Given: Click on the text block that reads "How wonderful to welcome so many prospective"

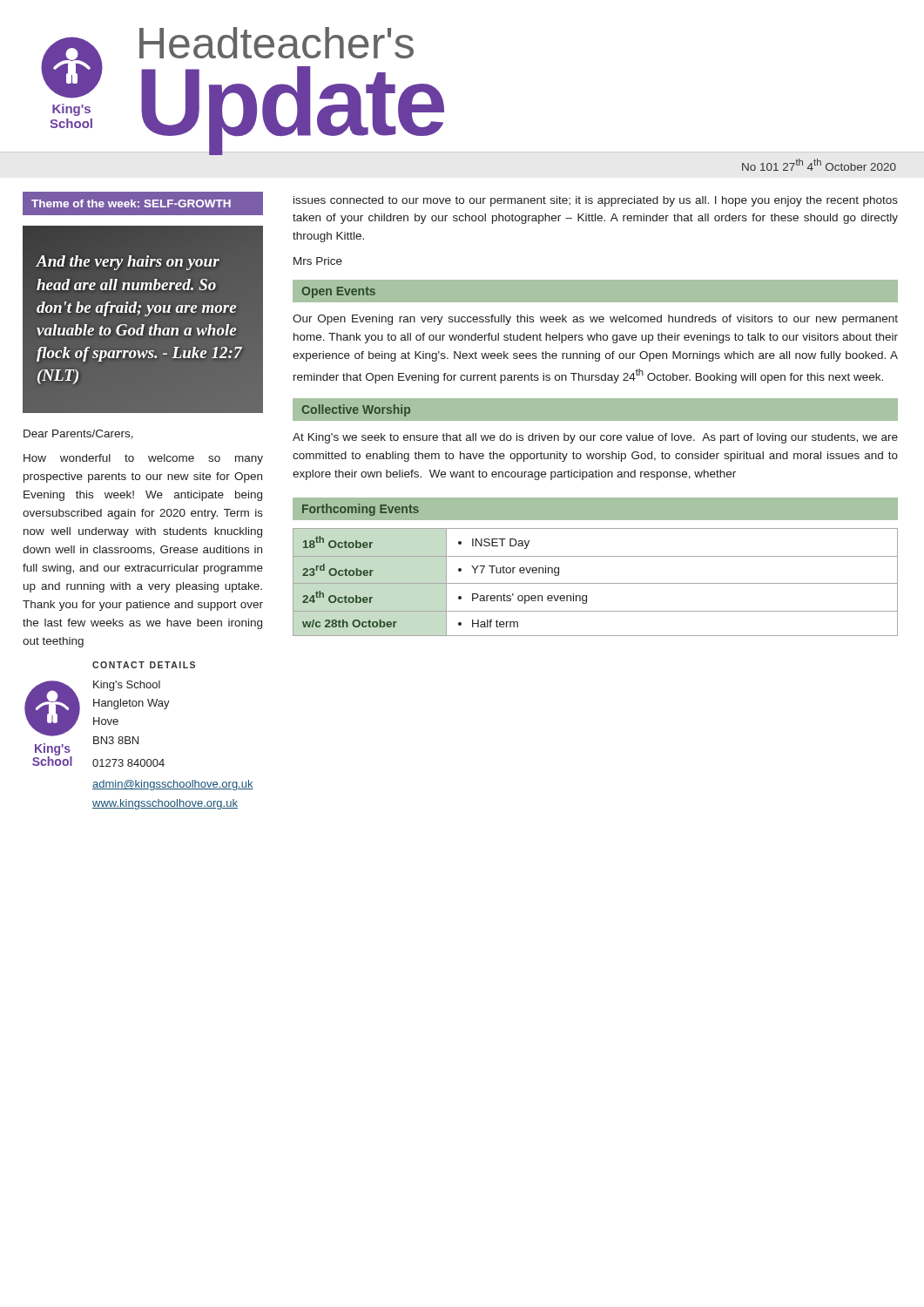Looking at the screenshot, I should click(x=143, y=549).
